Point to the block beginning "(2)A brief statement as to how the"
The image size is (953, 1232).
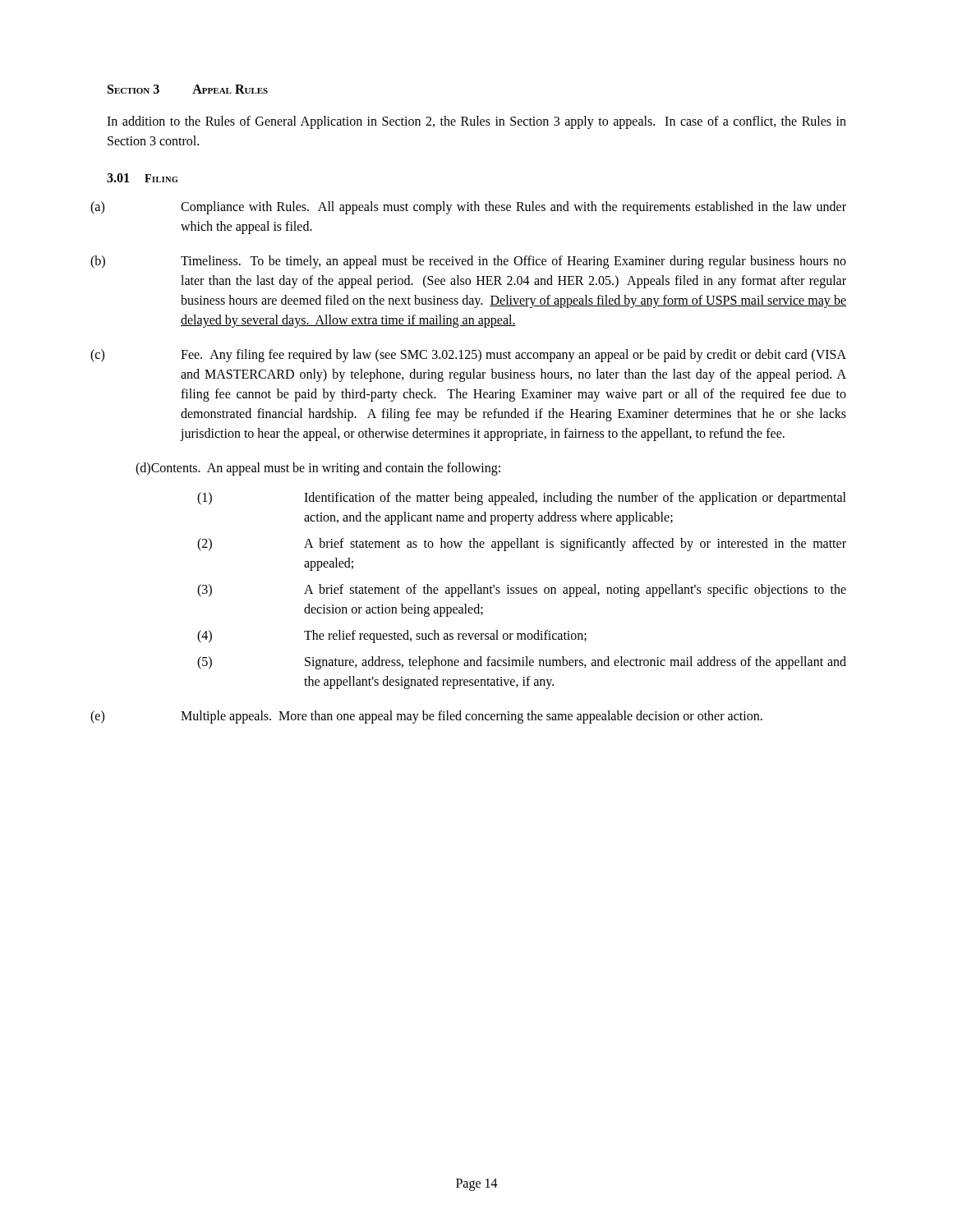click(x=522, y=552)
